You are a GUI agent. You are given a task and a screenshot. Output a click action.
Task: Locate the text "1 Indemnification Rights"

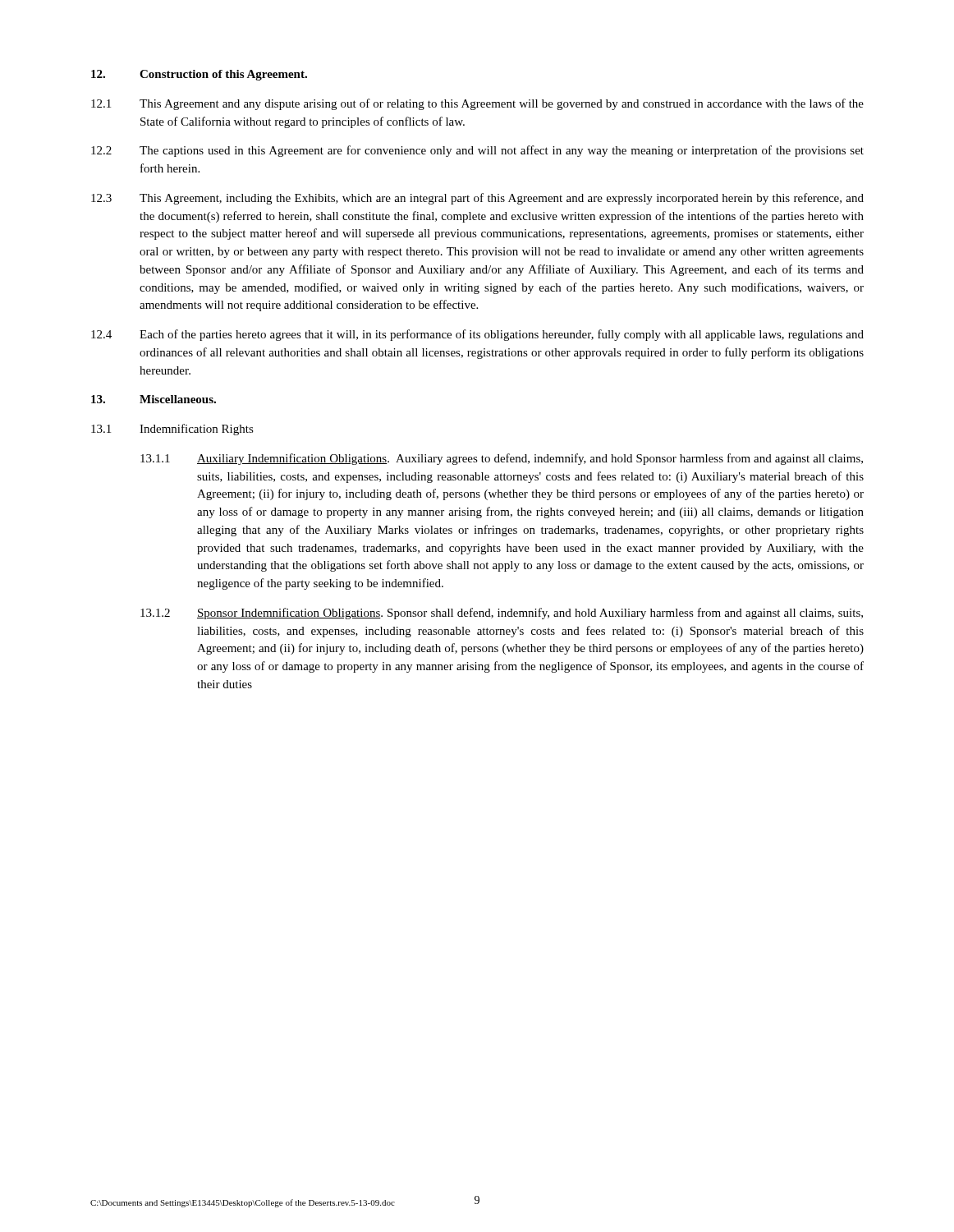coord(172,430)
